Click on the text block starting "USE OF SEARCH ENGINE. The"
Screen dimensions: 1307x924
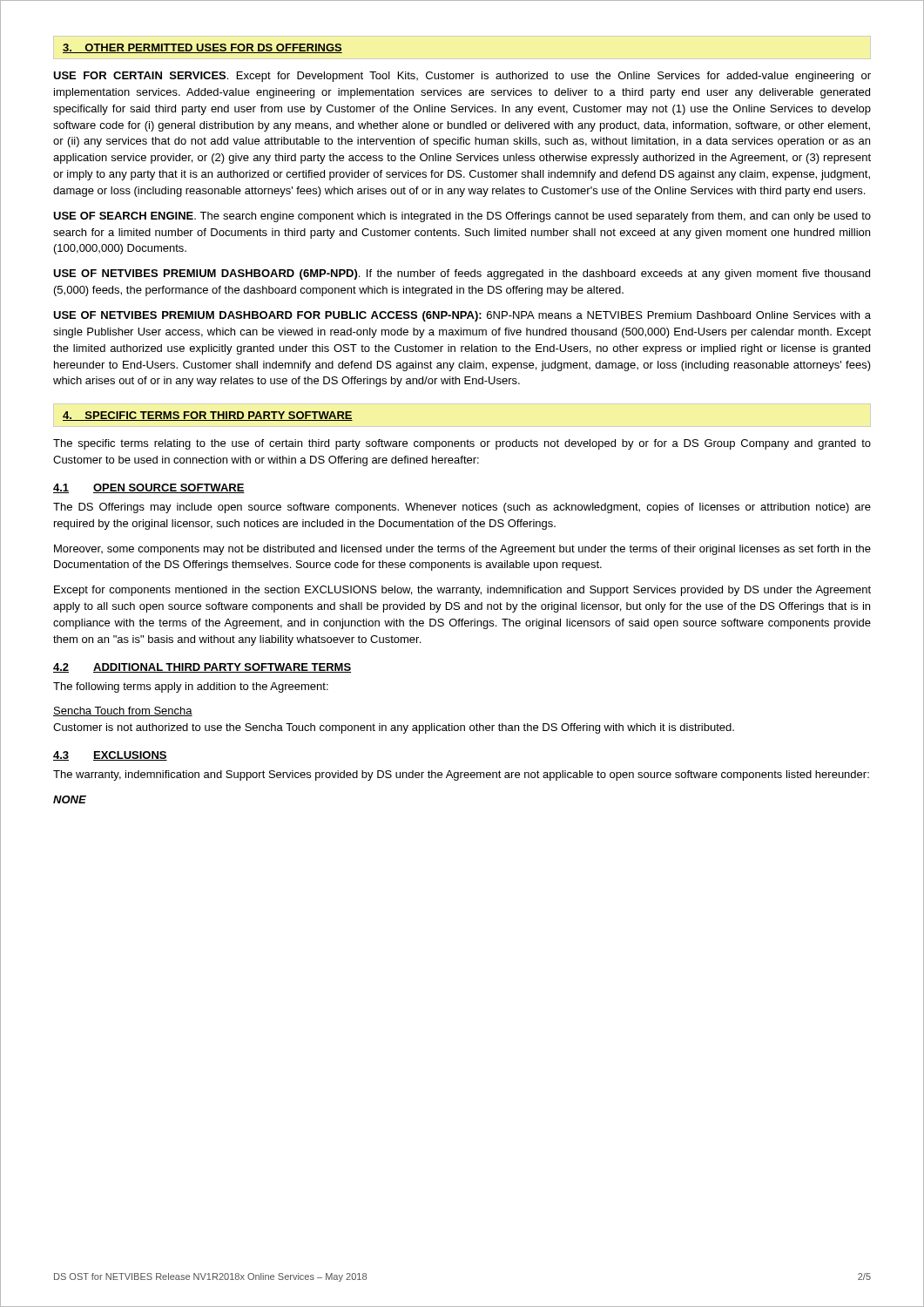click(x=462, y=232)
